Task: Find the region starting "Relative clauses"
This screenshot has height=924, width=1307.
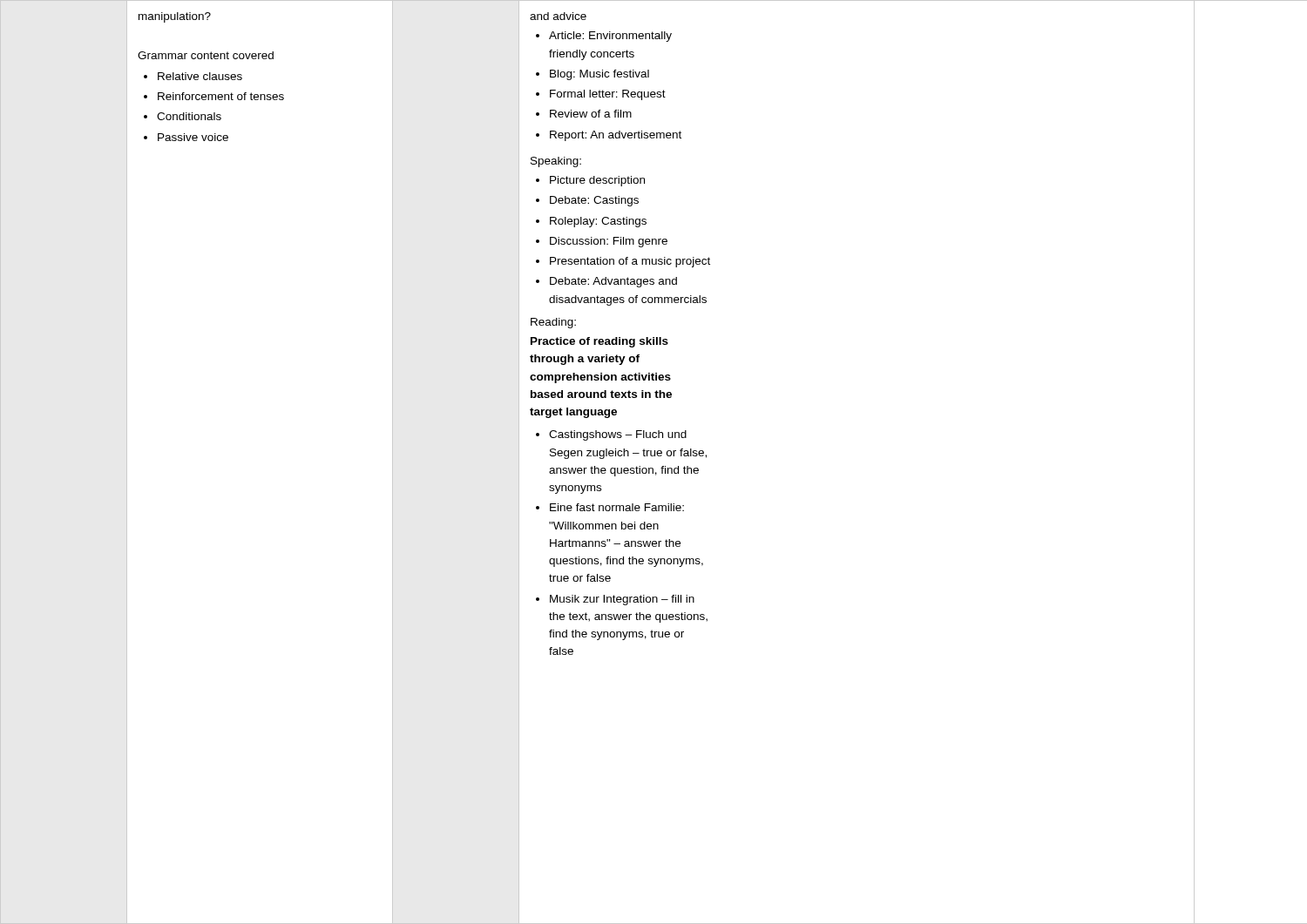Action: [x=200, y=76]
